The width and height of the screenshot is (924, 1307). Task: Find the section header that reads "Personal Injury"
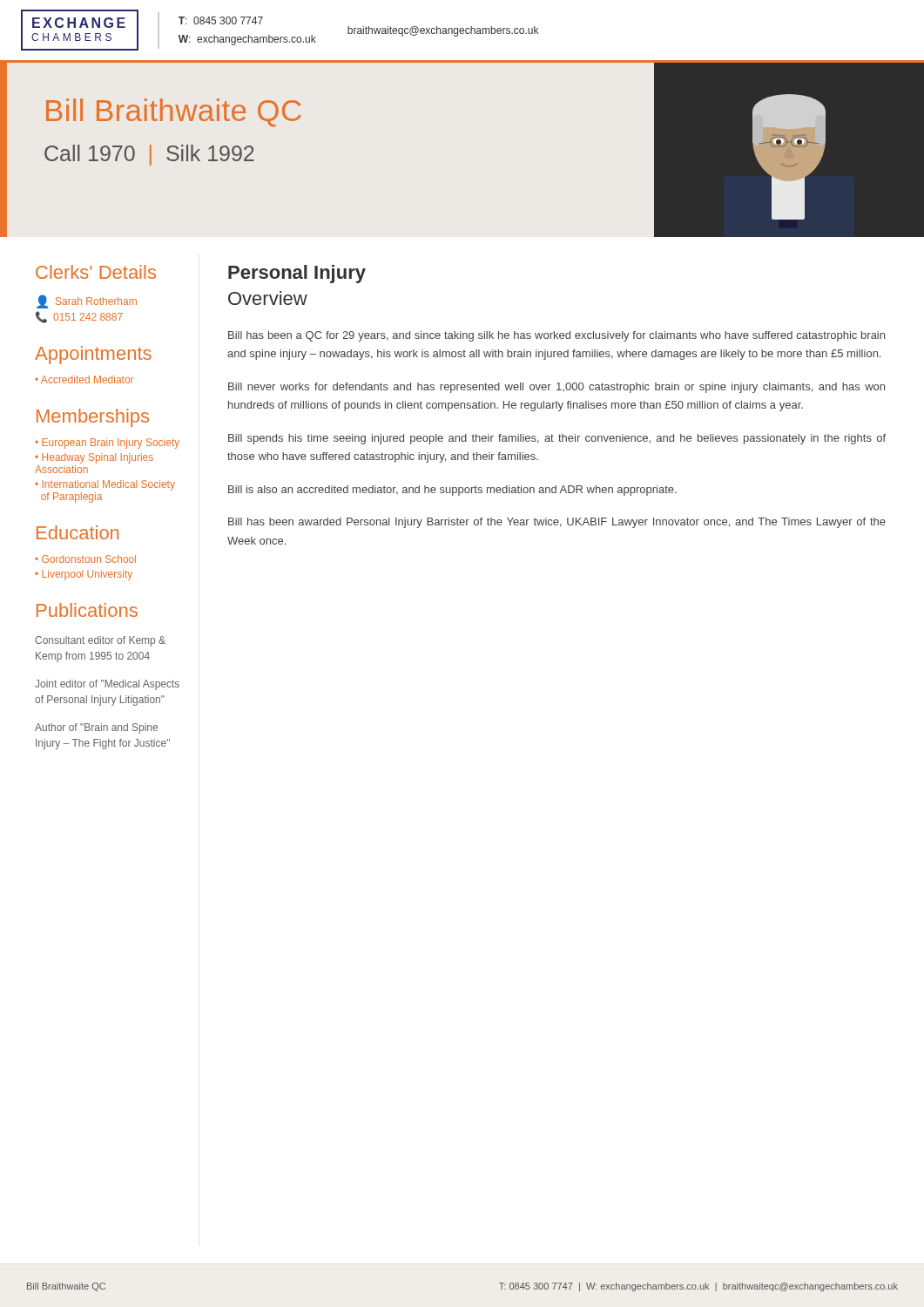pyautogui.click(x=297, y=272)
